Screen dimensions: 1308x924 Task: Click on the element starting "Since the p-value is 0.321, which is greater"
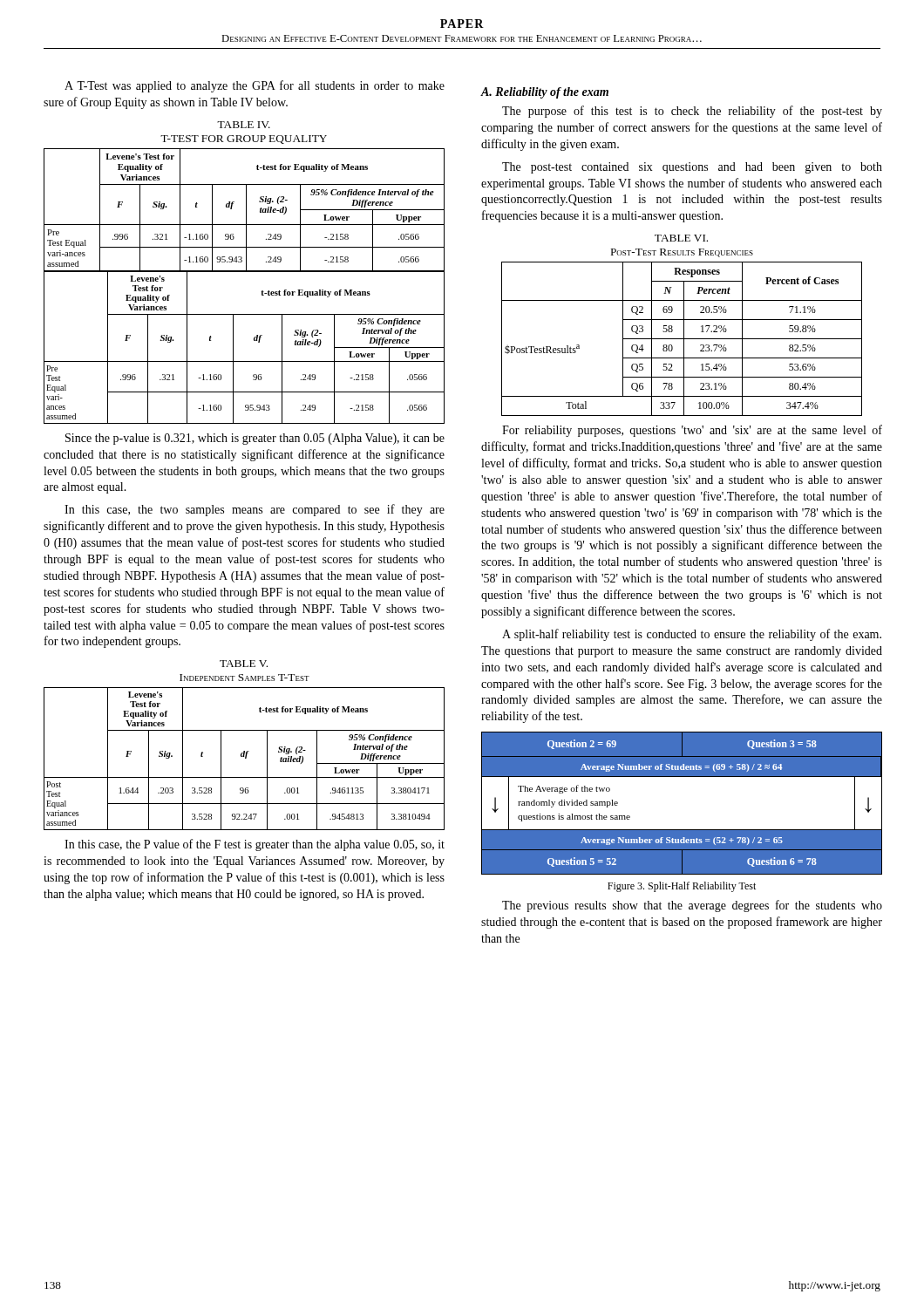[x=244, y=541]
